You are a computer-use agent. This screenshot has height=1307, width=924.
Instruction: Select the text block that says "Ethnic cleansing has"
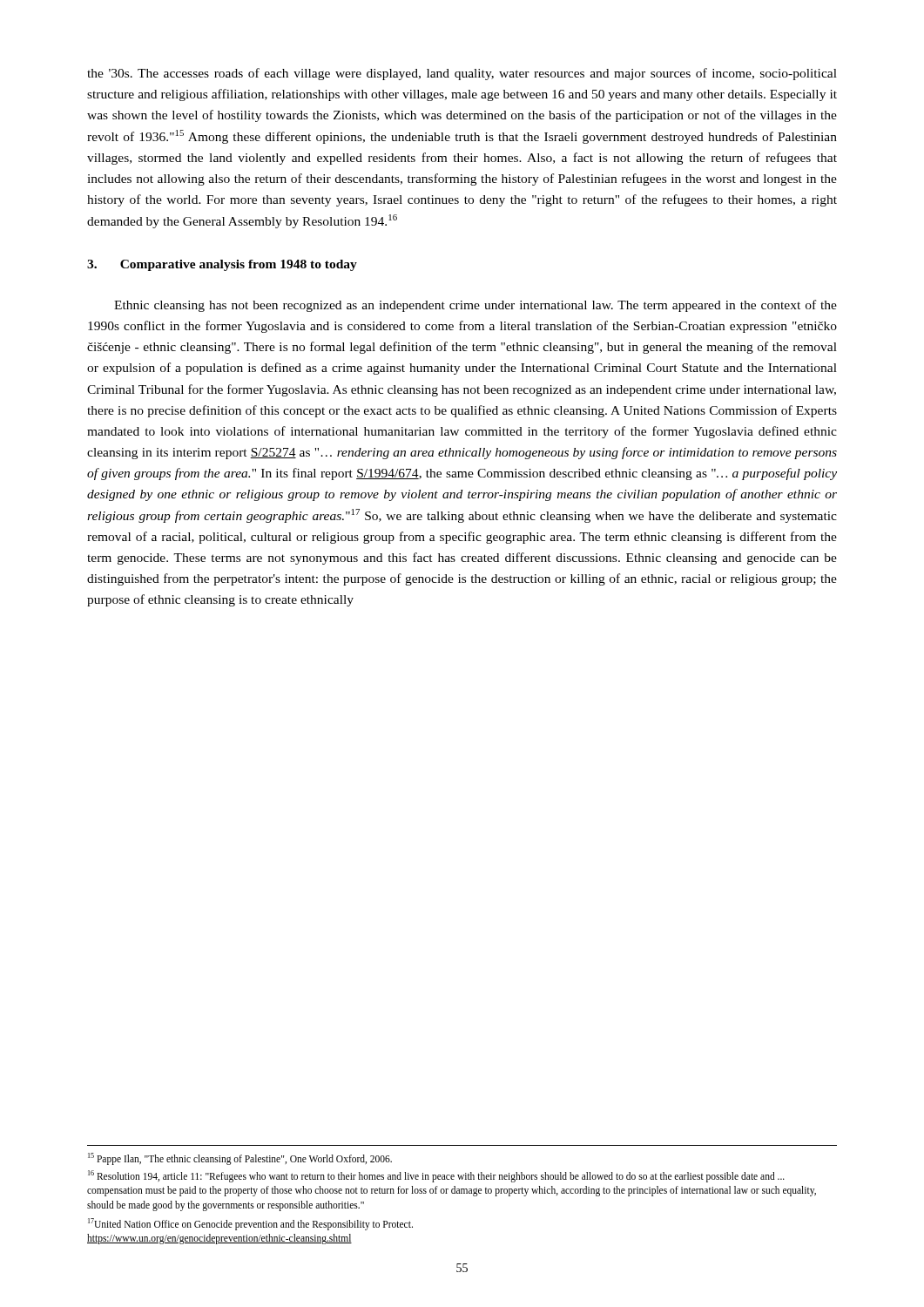462,452
